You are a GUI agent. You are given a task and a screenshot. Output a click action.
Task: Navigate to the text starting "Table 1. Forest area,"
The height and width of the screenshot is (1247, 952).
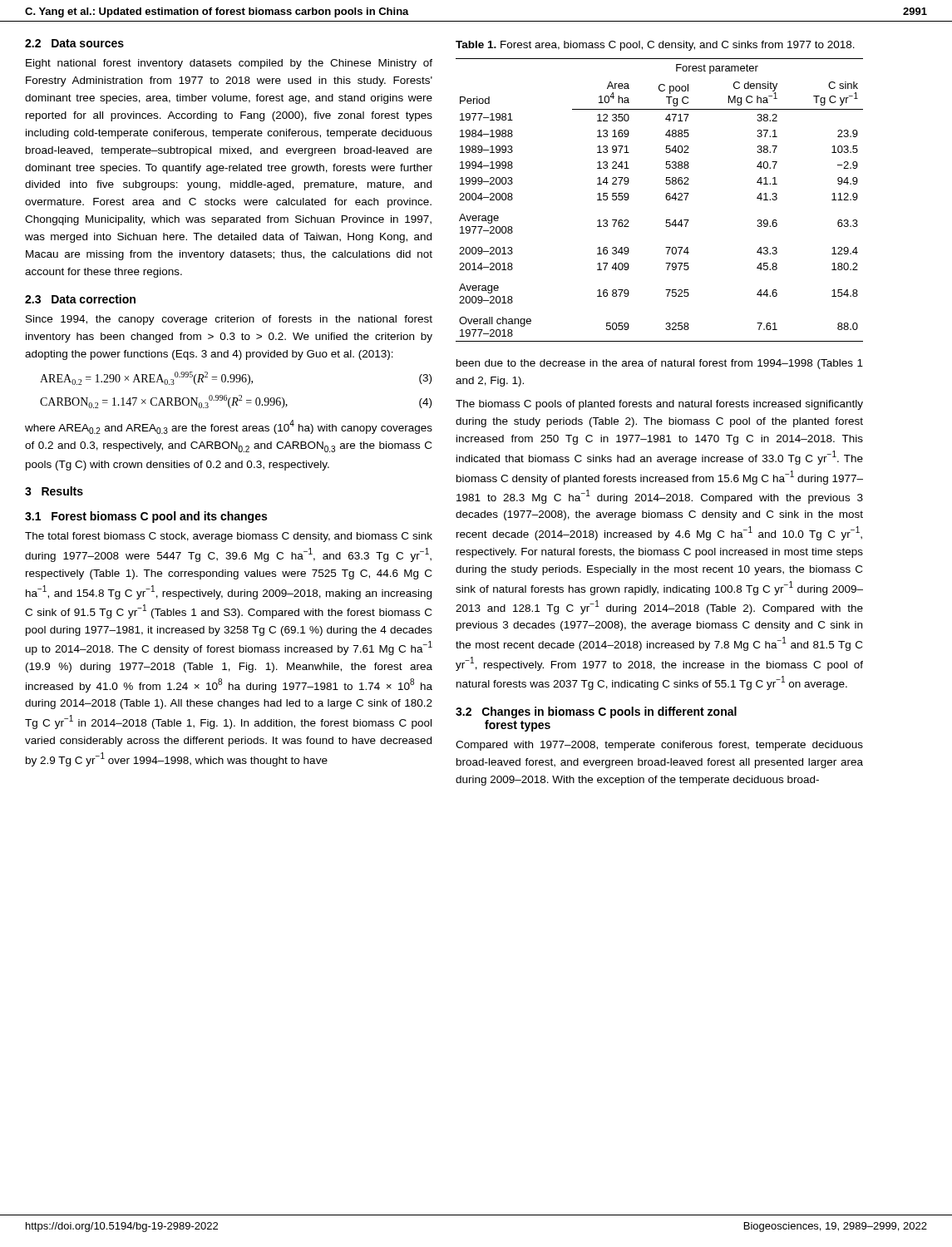[x=655, y=45]
